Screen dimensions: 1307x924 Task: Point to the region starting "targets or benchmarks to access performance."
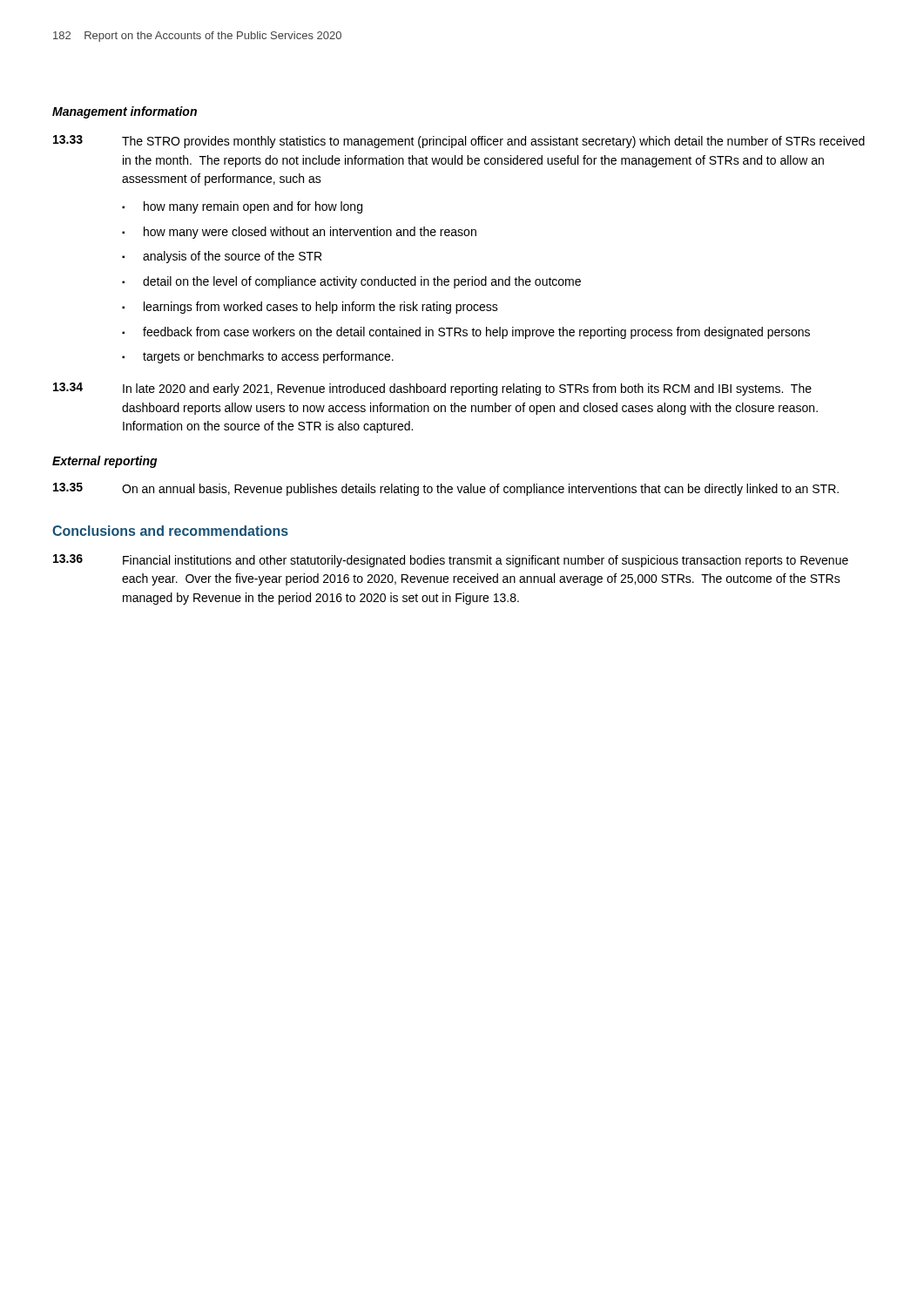[x=269, y=357]
